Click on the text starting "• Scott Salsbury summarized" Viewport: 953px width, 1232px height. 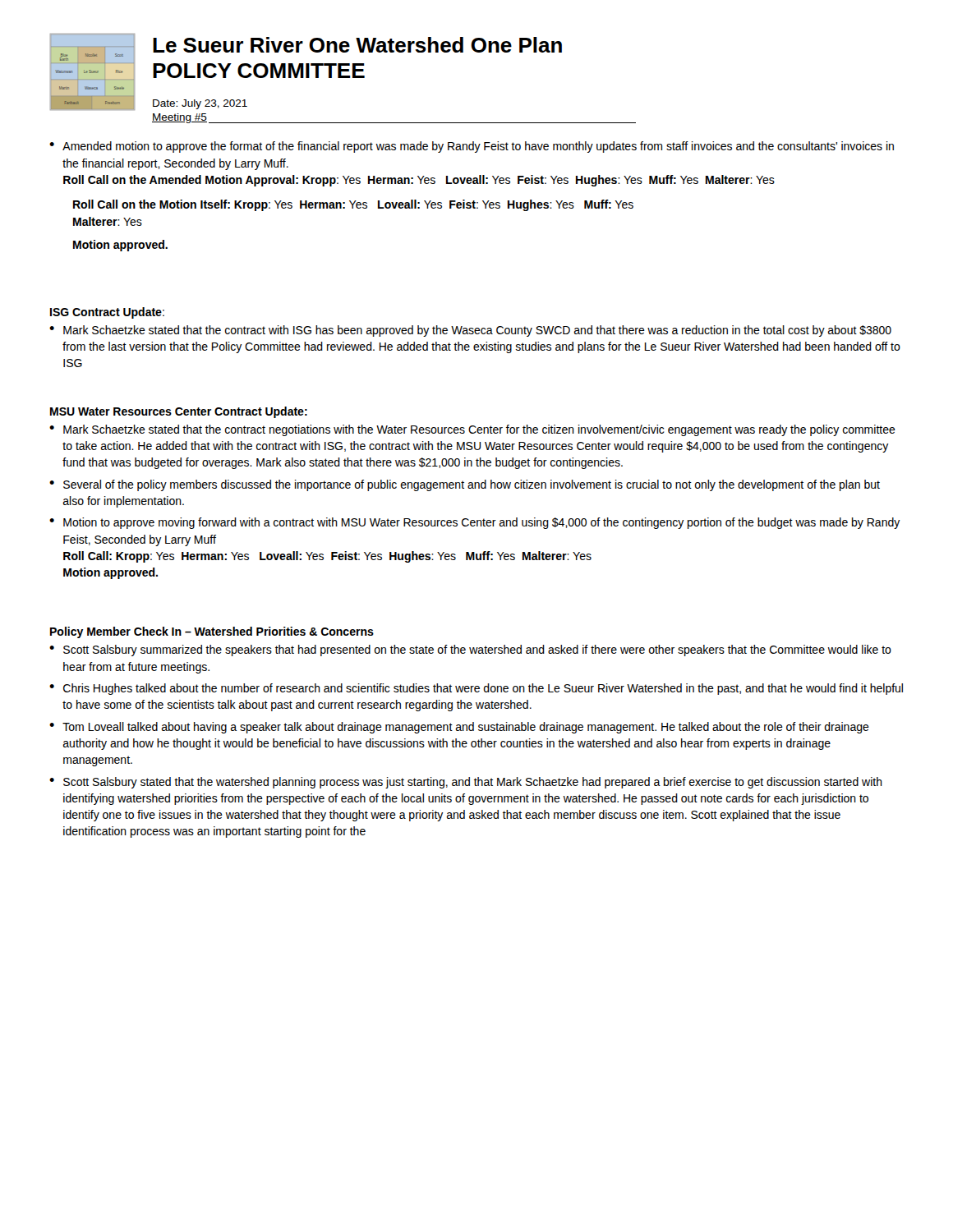[476, 658]
